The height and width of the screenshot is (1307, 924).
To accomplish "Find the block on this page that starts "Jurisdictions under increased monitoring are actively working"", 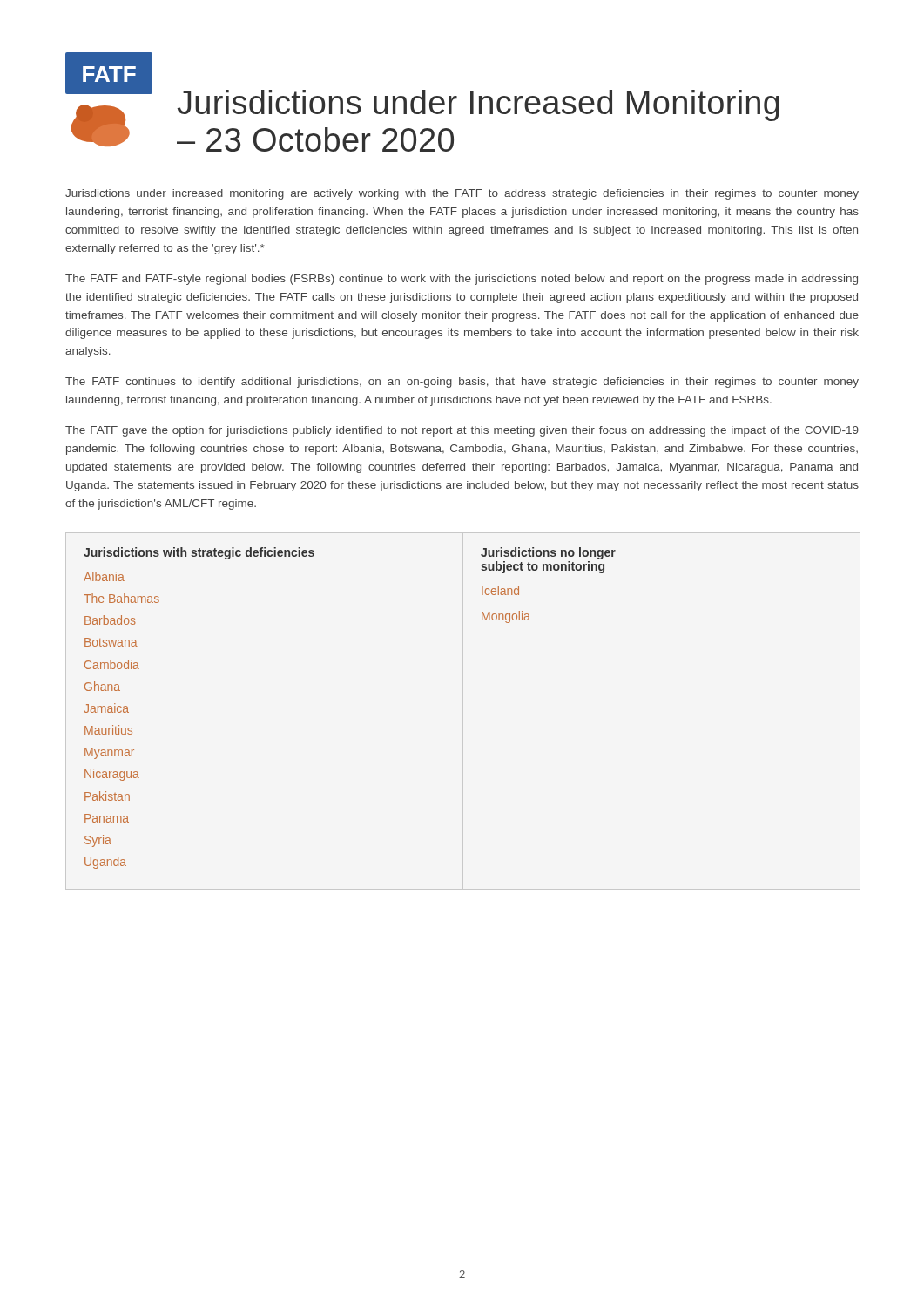I will 462,220.
